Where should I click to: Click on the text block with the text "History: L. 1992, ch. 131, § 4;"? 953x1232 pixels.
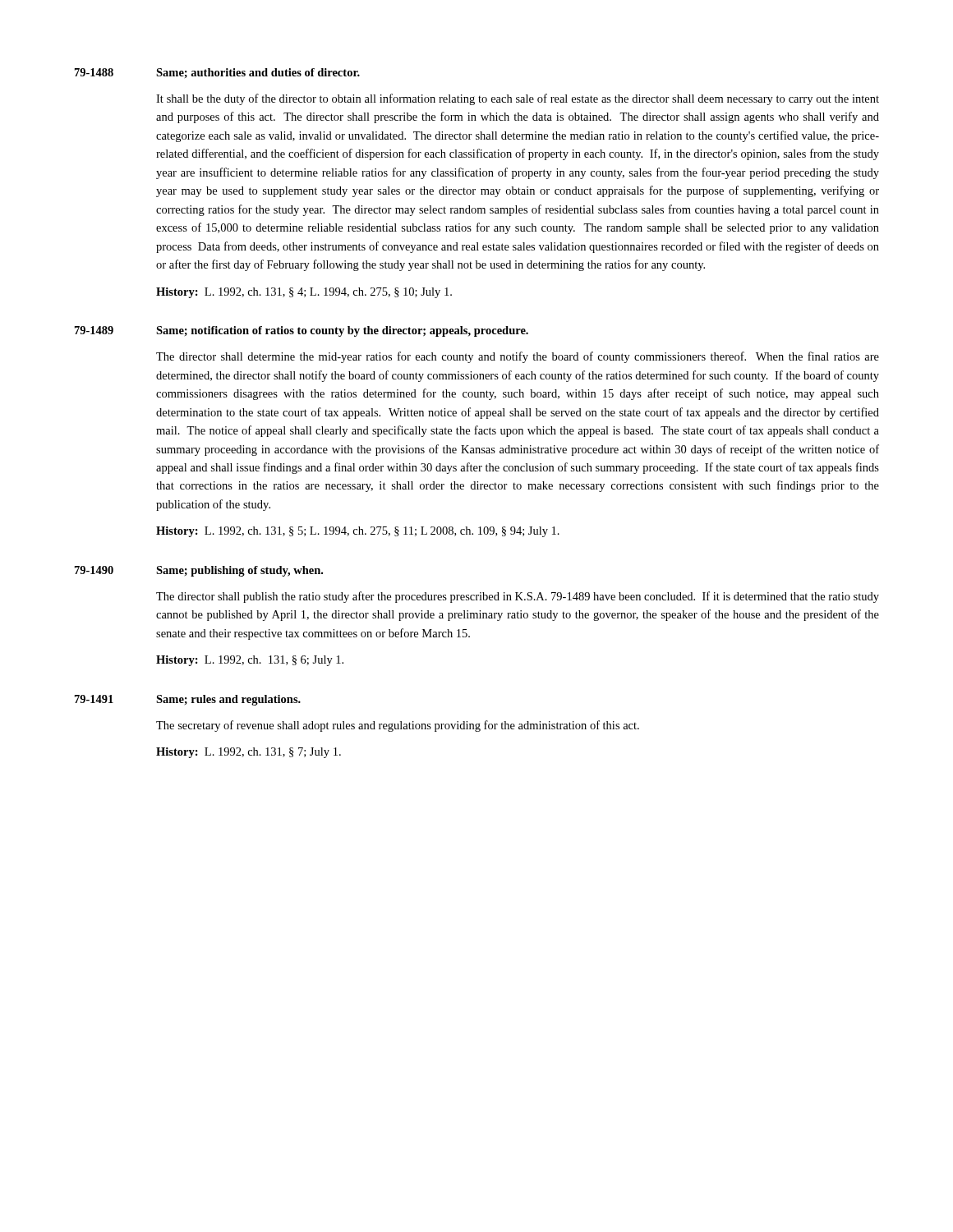point(304,291)
